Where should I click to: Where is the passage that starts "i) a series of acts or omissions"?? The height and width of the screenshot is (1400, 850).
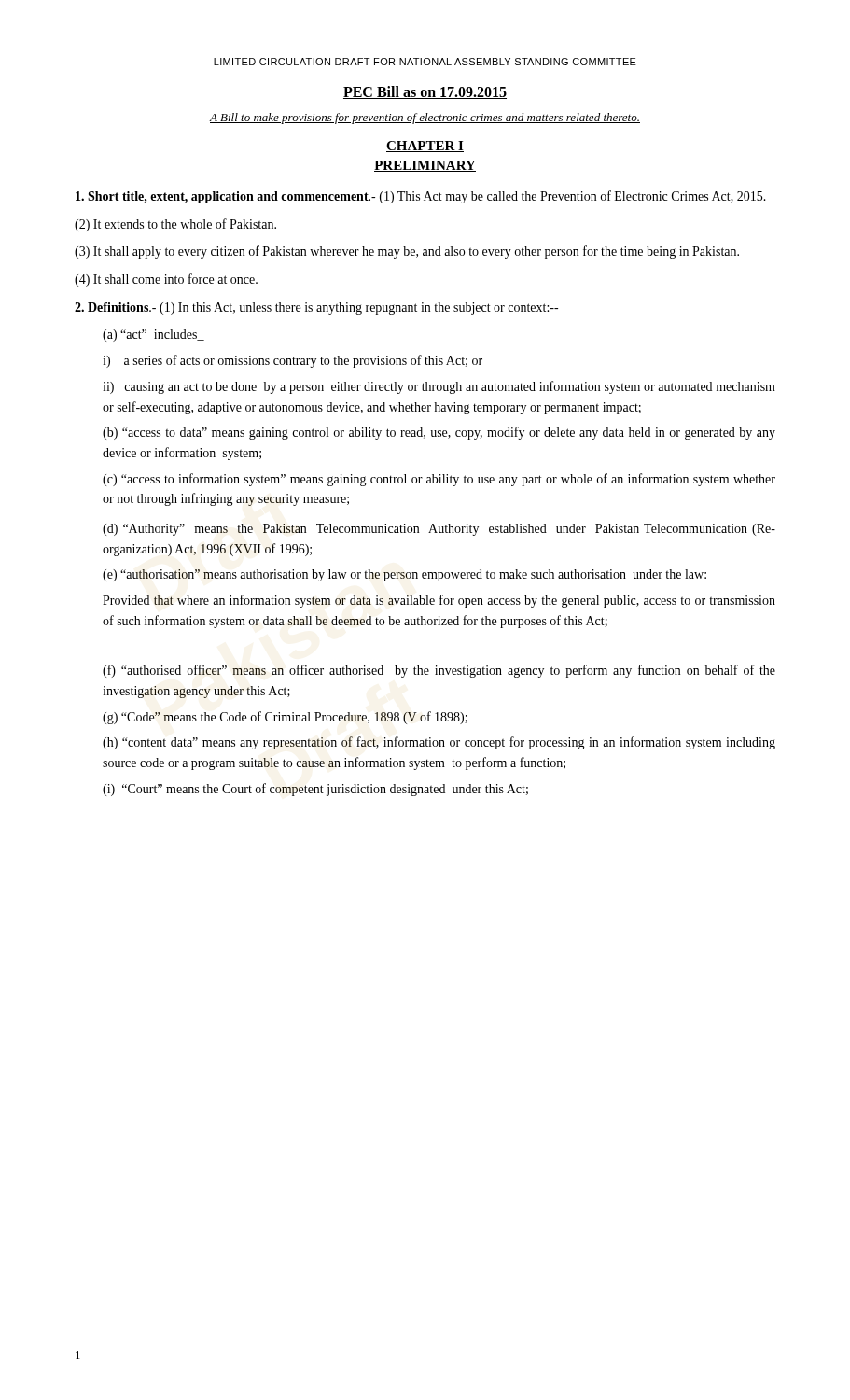pyautogui.click(x=293, y=361)
